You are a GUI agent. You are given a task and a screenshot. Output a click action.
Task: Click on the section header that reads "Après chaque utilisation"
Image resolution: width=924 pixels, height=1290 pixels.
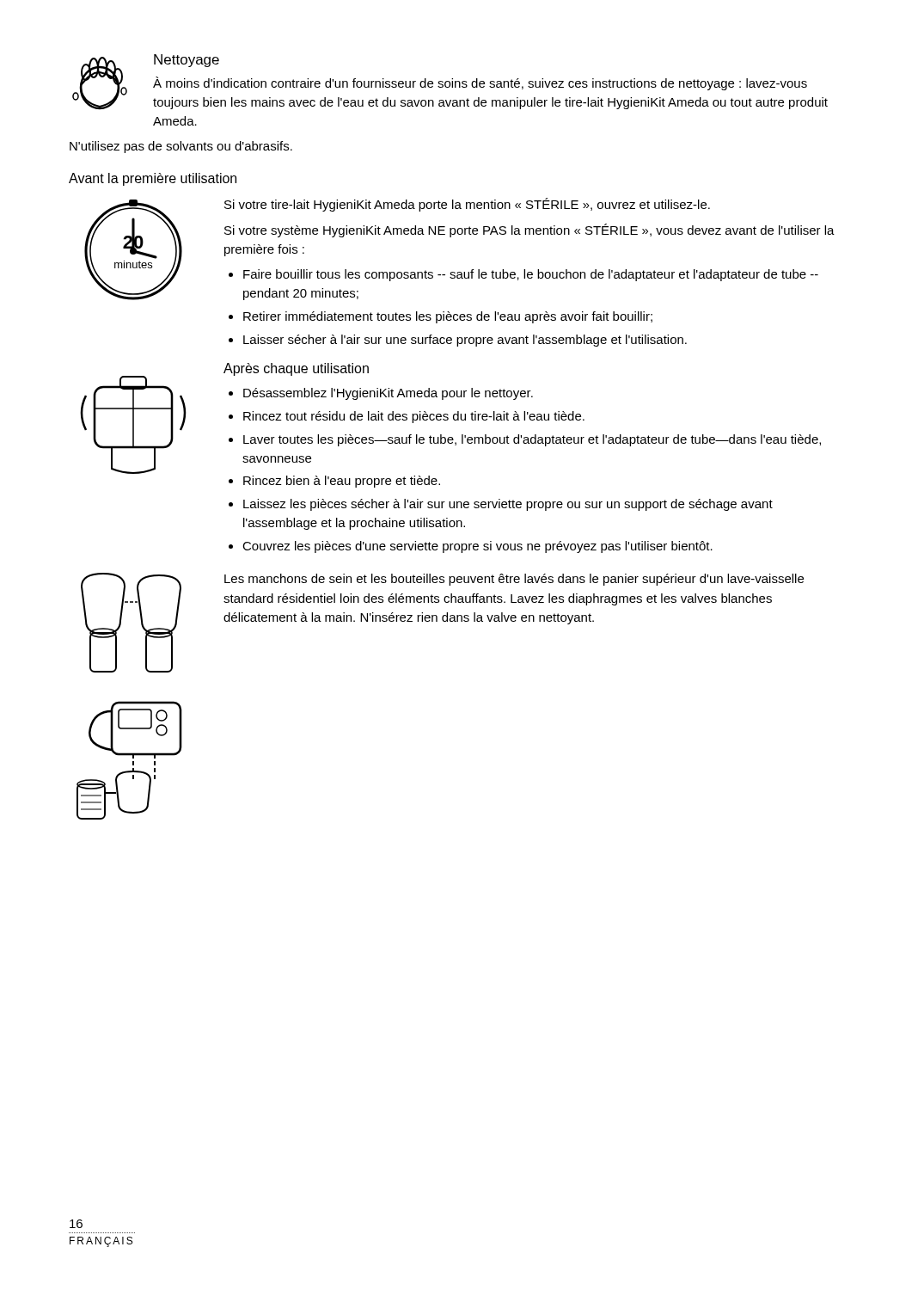coord(297,369)
